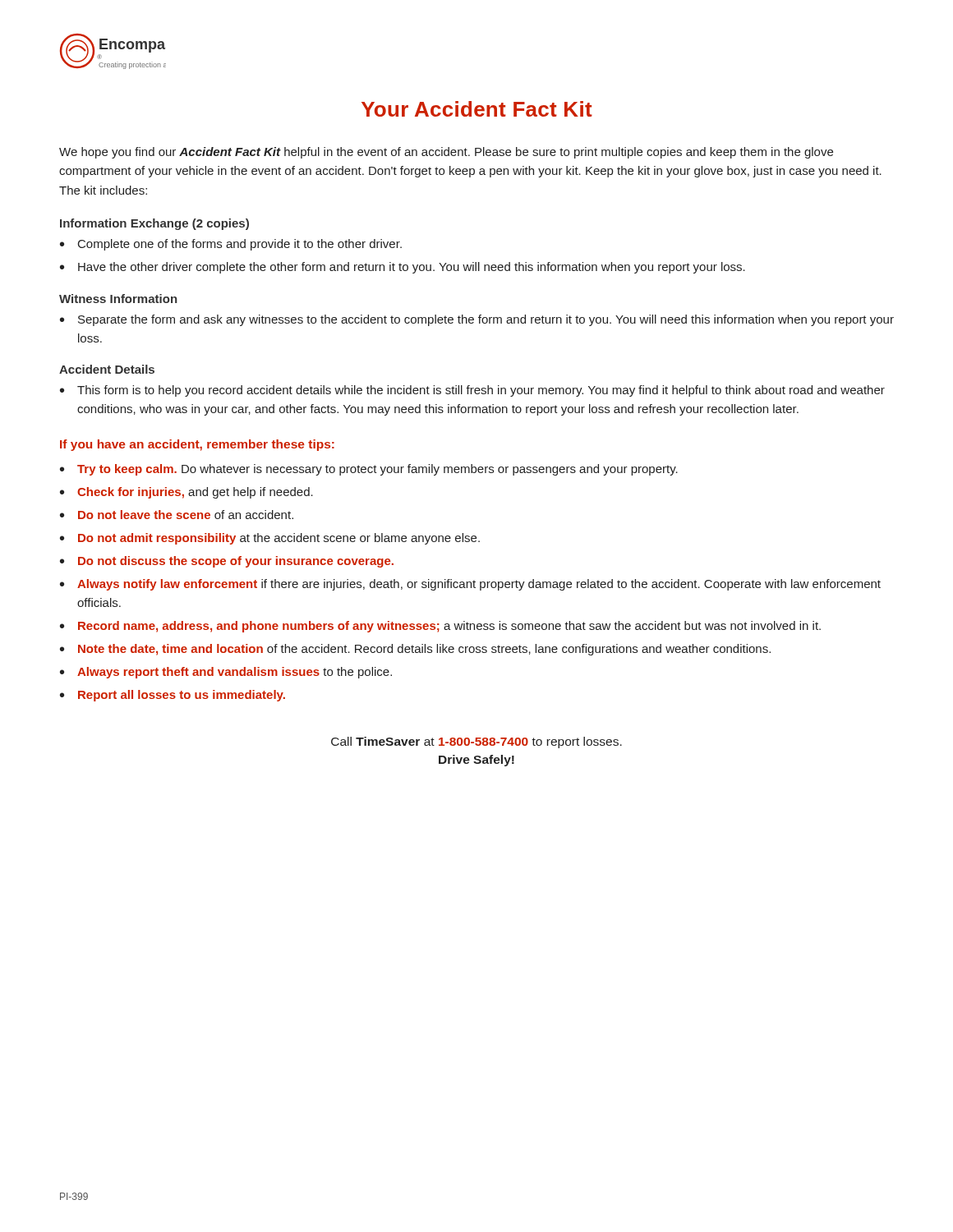The height and width of the screenshot is (1232, 953).
Task: Click on the list item with the text "• Separate the"
Action: click(x=476, y=329)
